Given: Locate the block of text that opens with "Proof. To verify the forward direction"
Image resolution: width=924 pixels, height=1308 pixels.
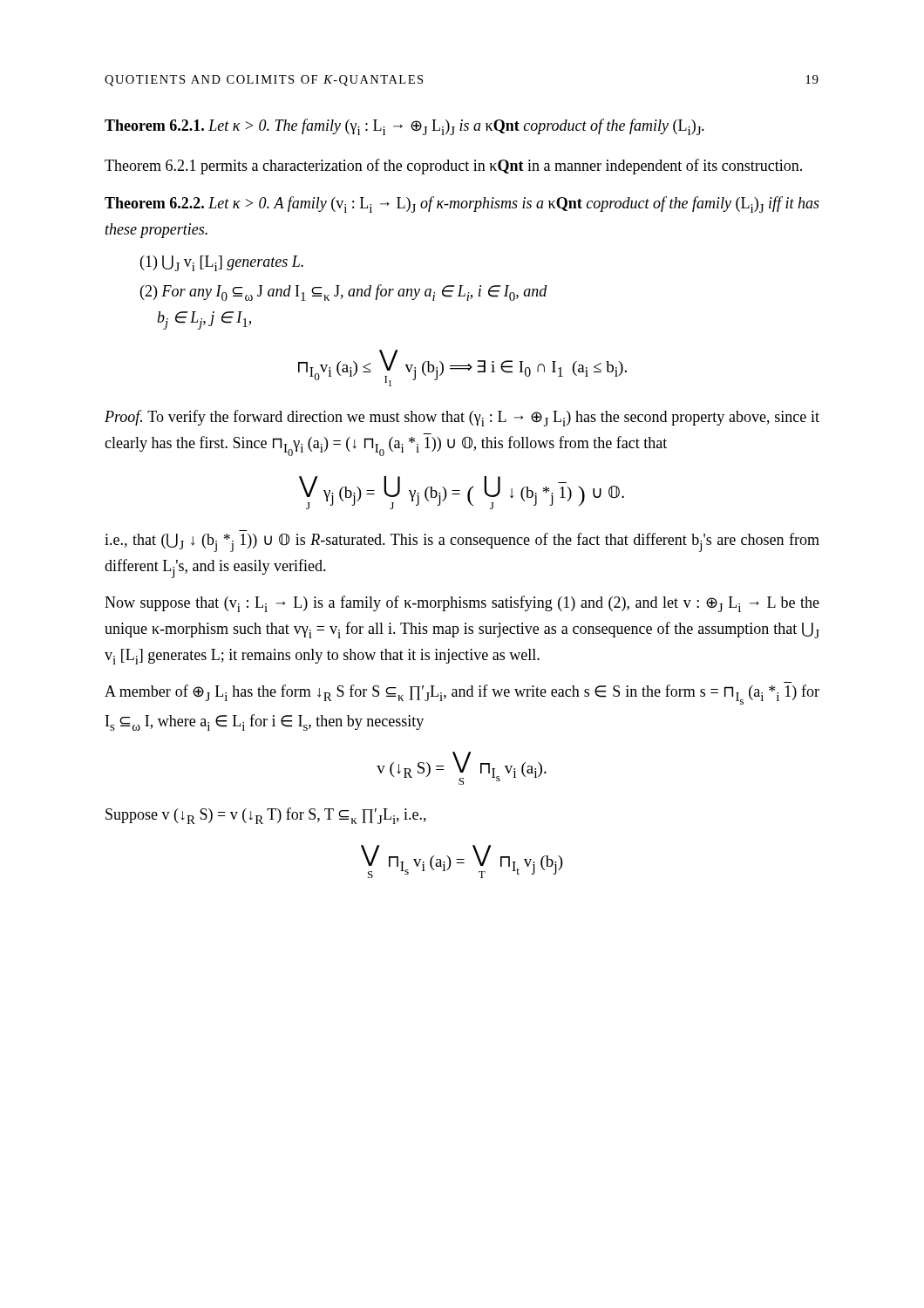Looking at the screenshot, I should pyautogui.click(x=462, y=433).
